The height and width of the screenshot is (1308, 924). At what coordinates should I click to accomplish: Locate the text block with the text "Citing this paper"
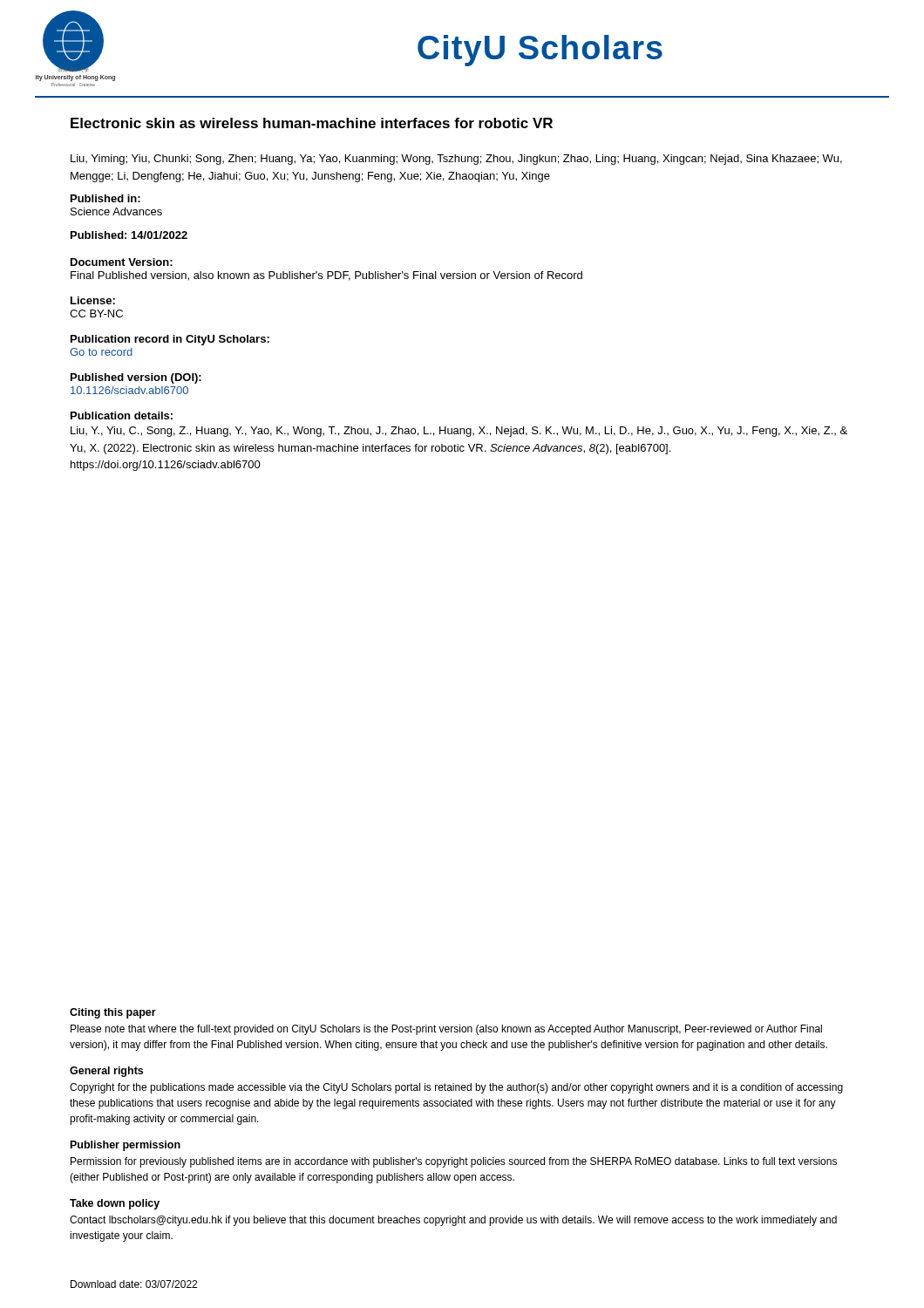[x=462, y=1029]
